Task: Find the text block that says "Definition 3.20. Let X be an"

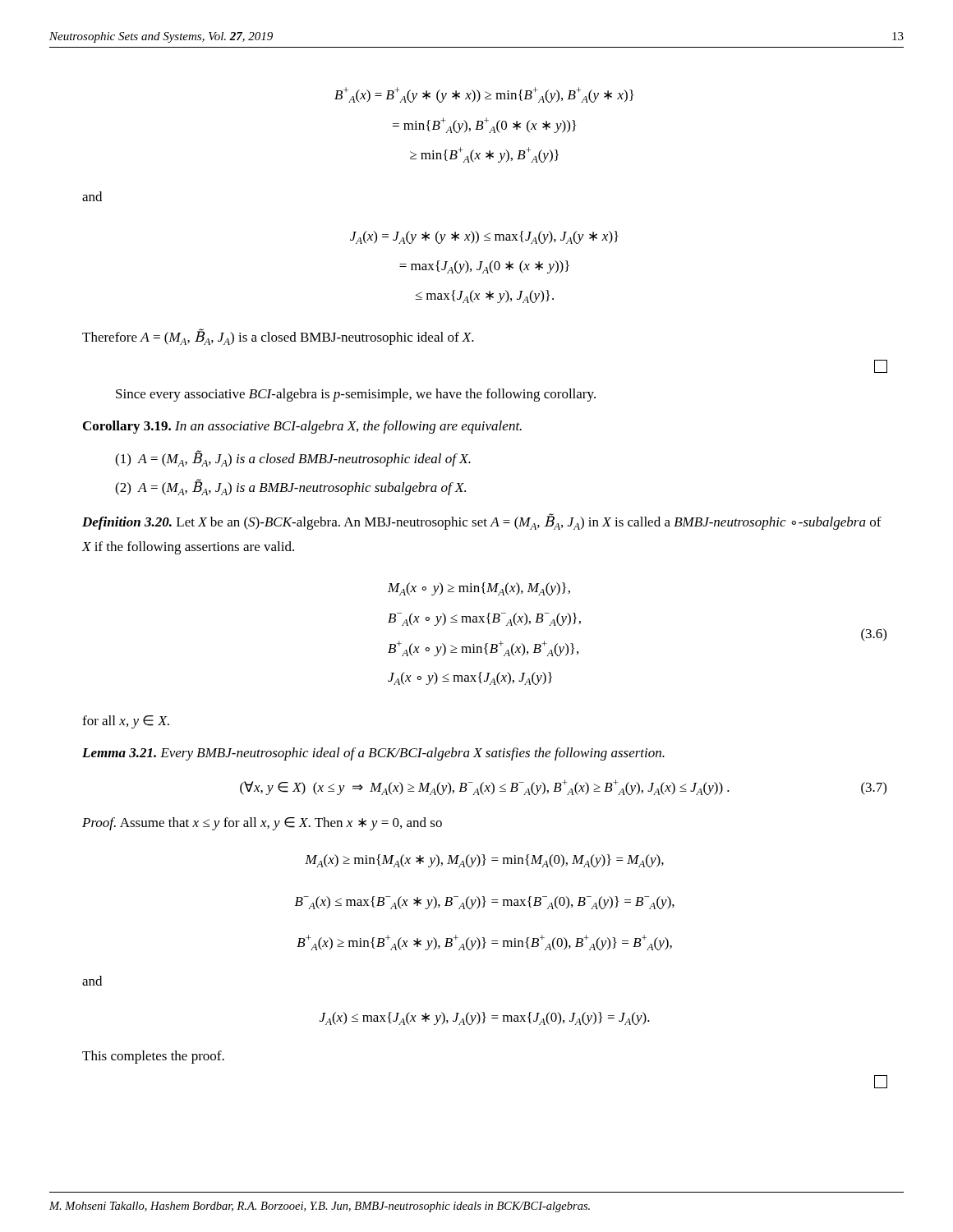Action: coord(482,534)
